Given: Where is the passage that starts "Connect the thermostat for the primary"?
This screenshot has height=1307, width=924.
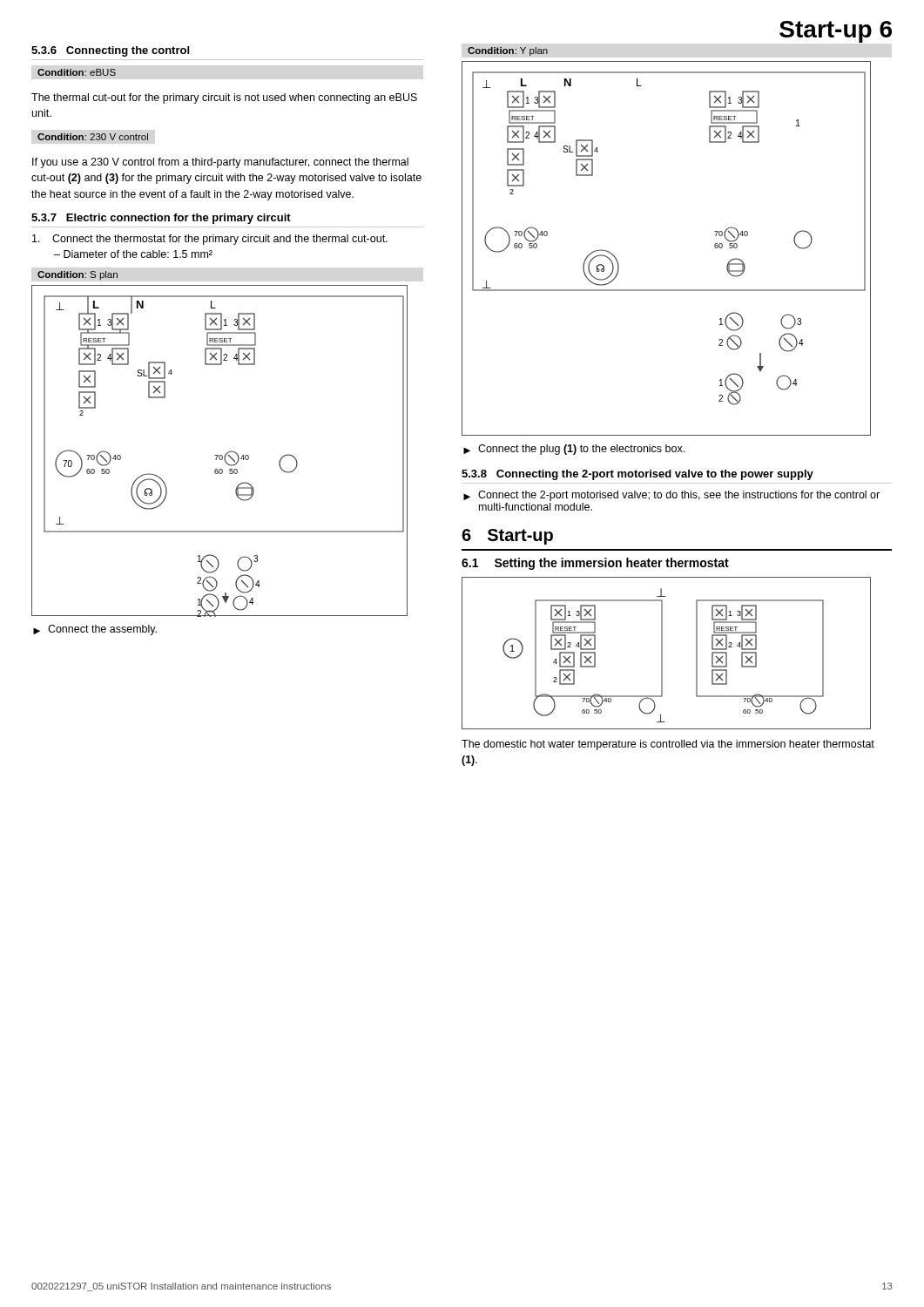Looking at the screenshot, I should tap(210, 238).
